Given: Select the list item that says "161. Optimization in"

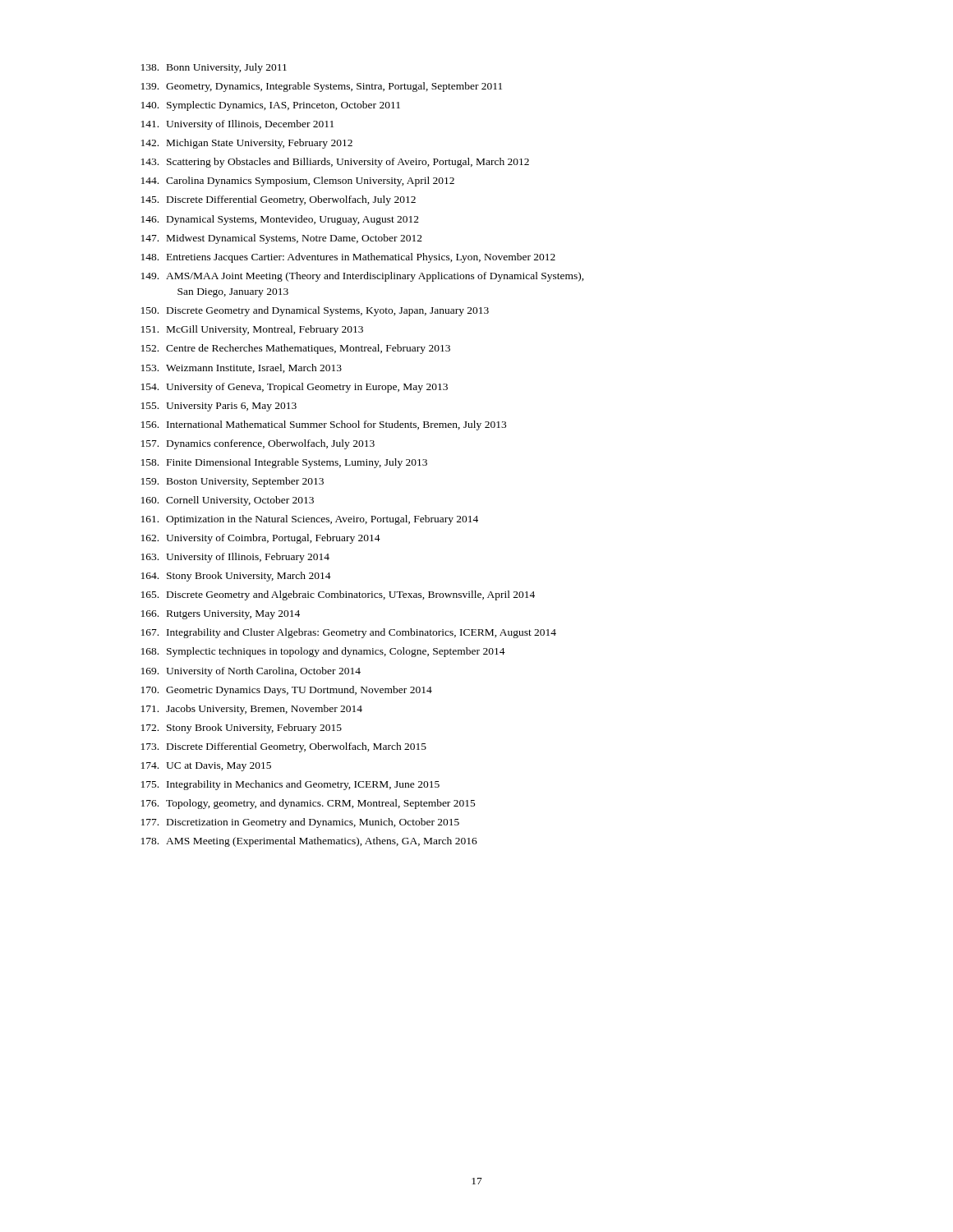Looking at the screenshot, I should 476,519.
